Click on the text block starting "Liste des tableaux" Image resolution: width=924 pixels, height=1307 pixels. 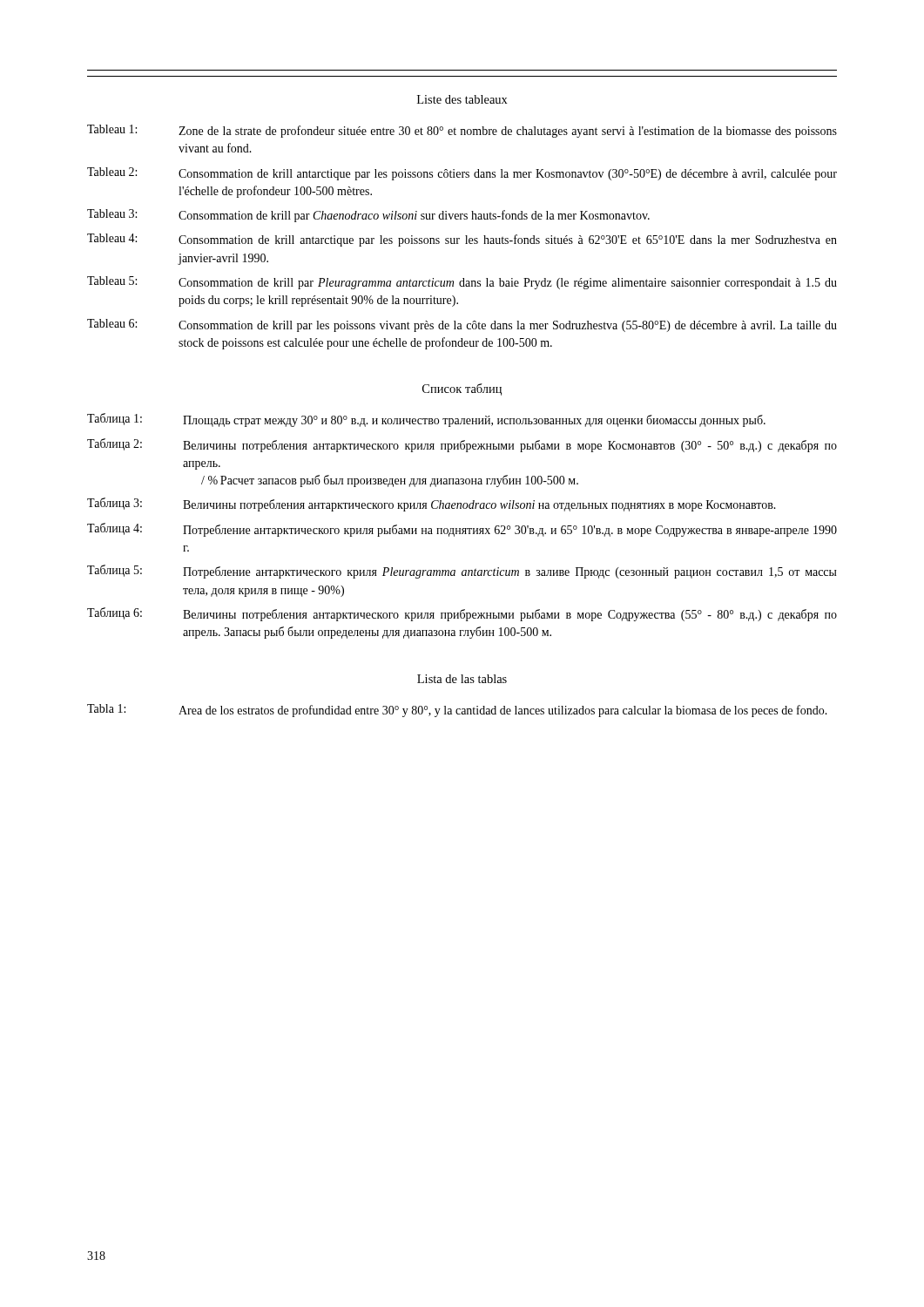(462, 99)
